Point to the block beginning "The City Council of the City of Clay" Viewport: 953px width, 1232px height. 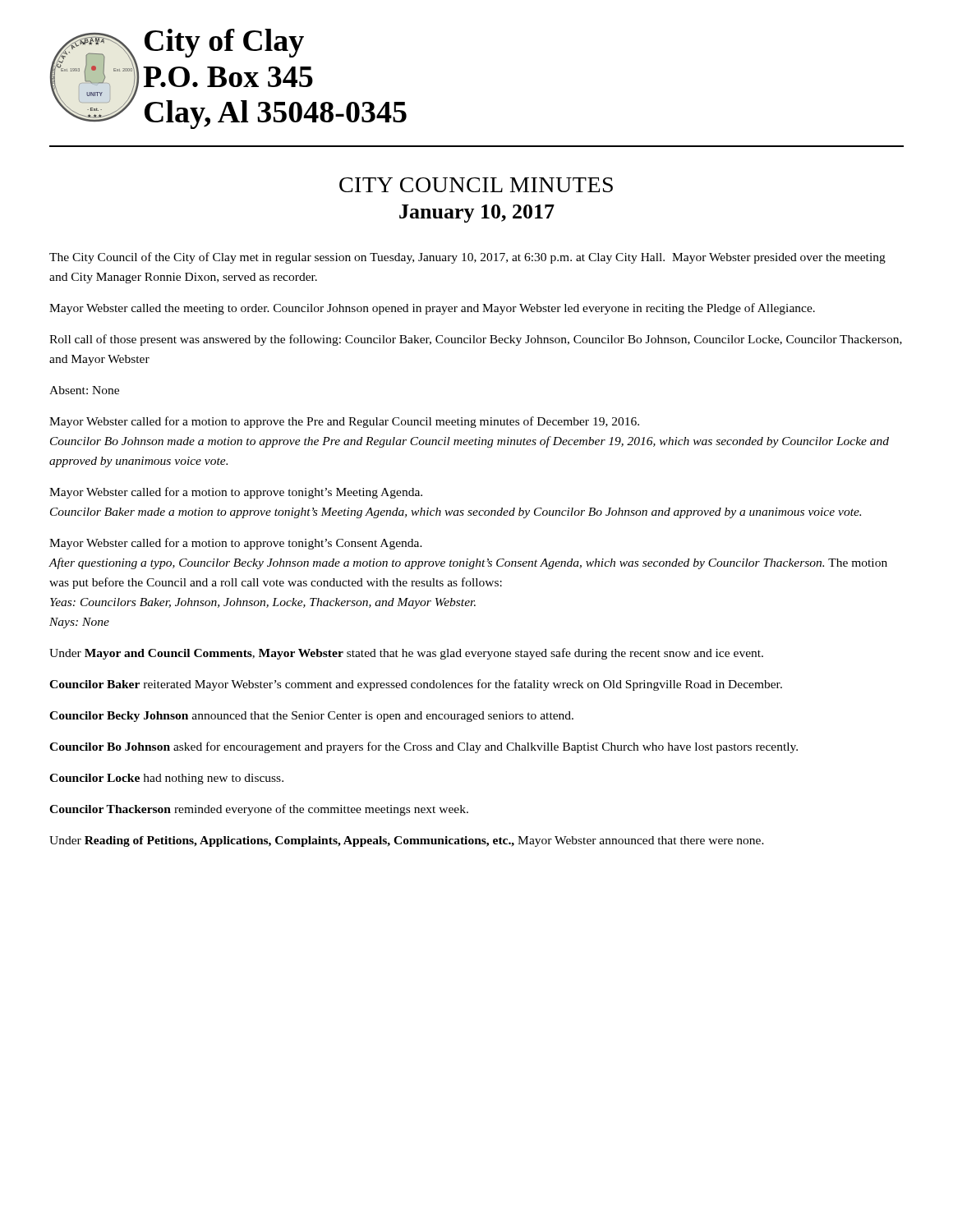pyautogui.click(x=476, y=267)
